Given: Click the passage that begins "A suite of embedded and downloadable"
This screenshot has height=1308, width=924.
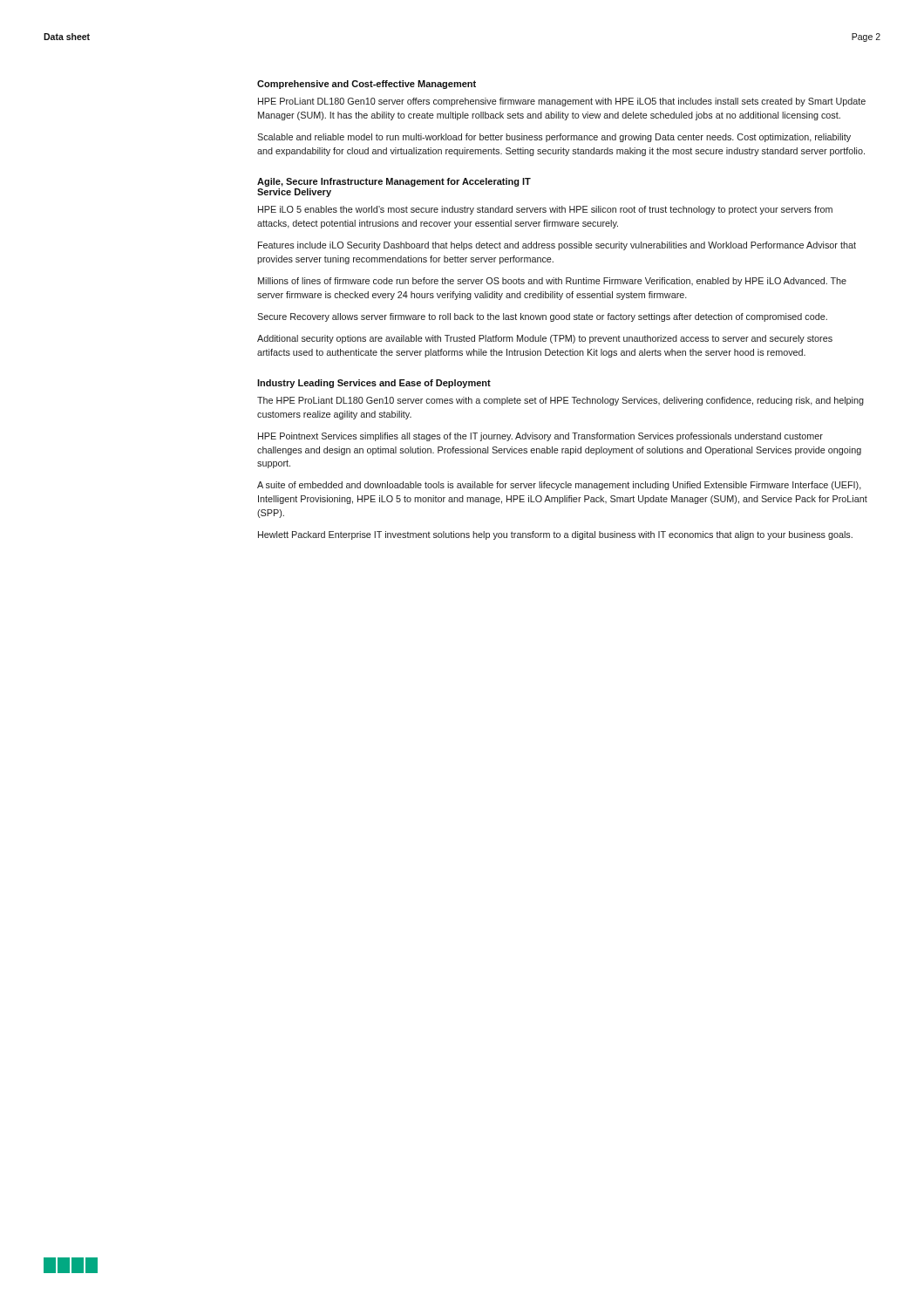Looking at the screenshot, I should (x=562, y=499).
